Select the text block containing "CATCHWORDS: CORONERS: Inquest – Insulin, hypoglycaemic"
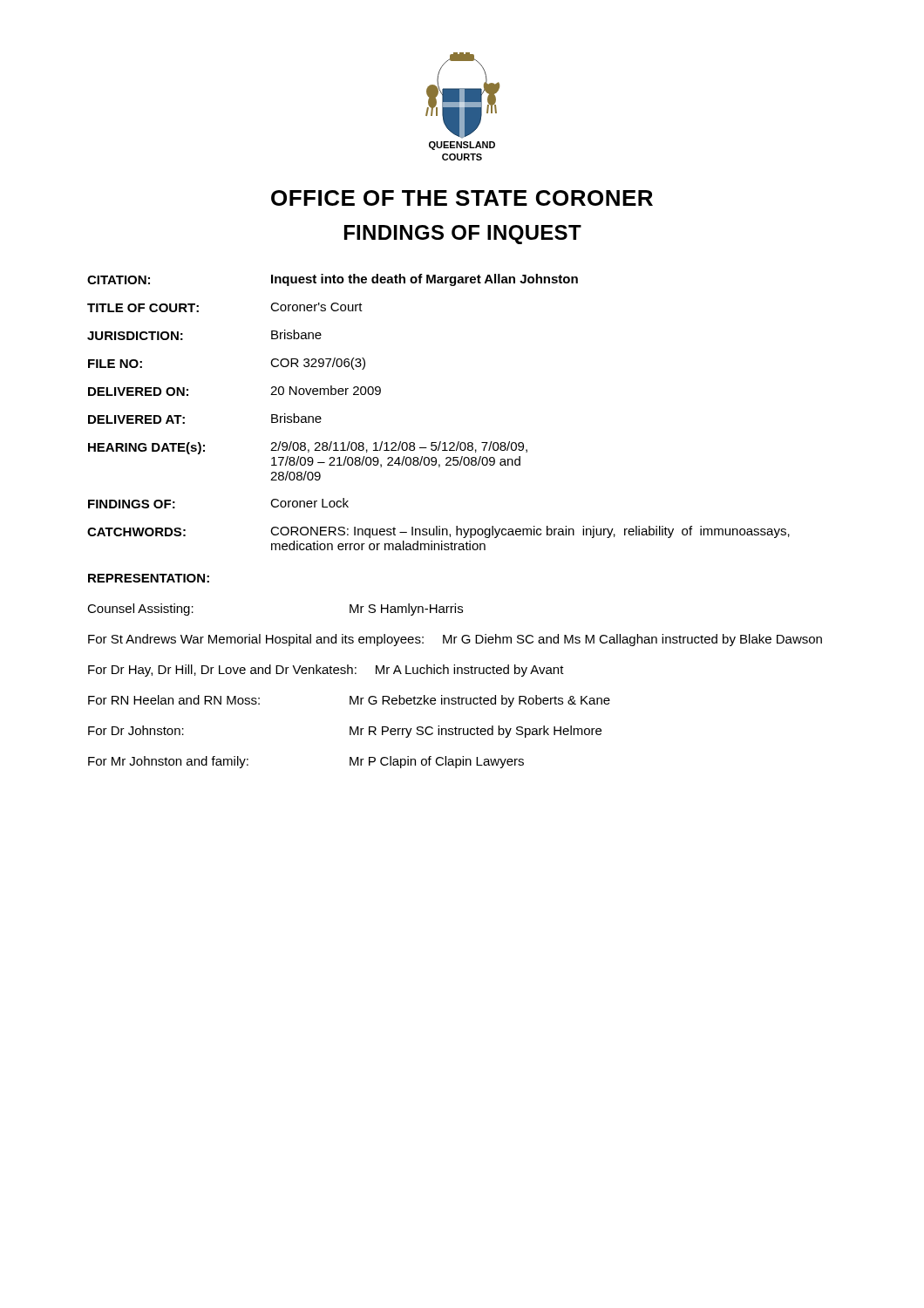This screenshot has width=924, height=1308. (462, 538)
